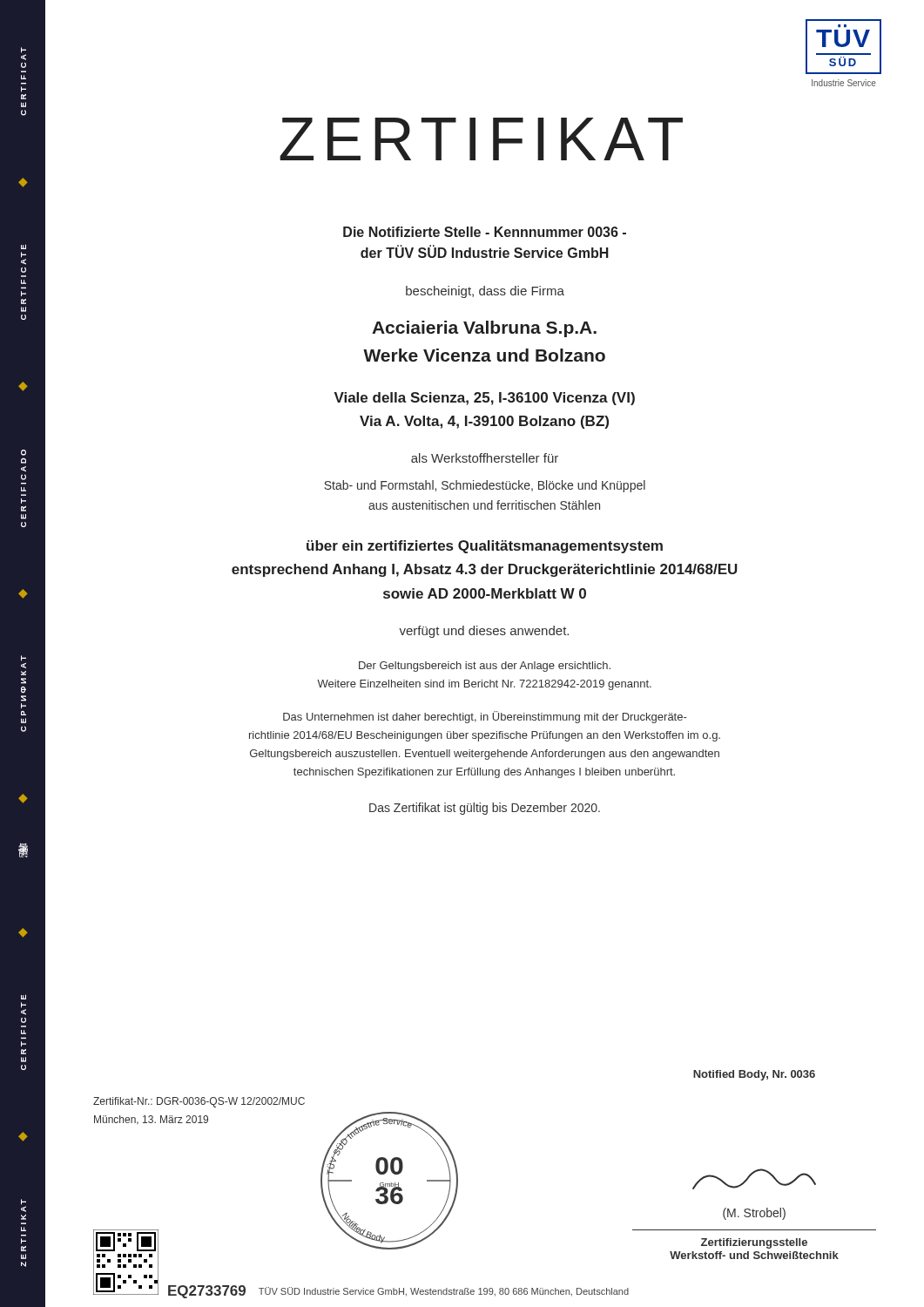
Task: Click the passage that begins "Das Unternehmen ist daher berechtigt, in"
Action: click(485, 744)
